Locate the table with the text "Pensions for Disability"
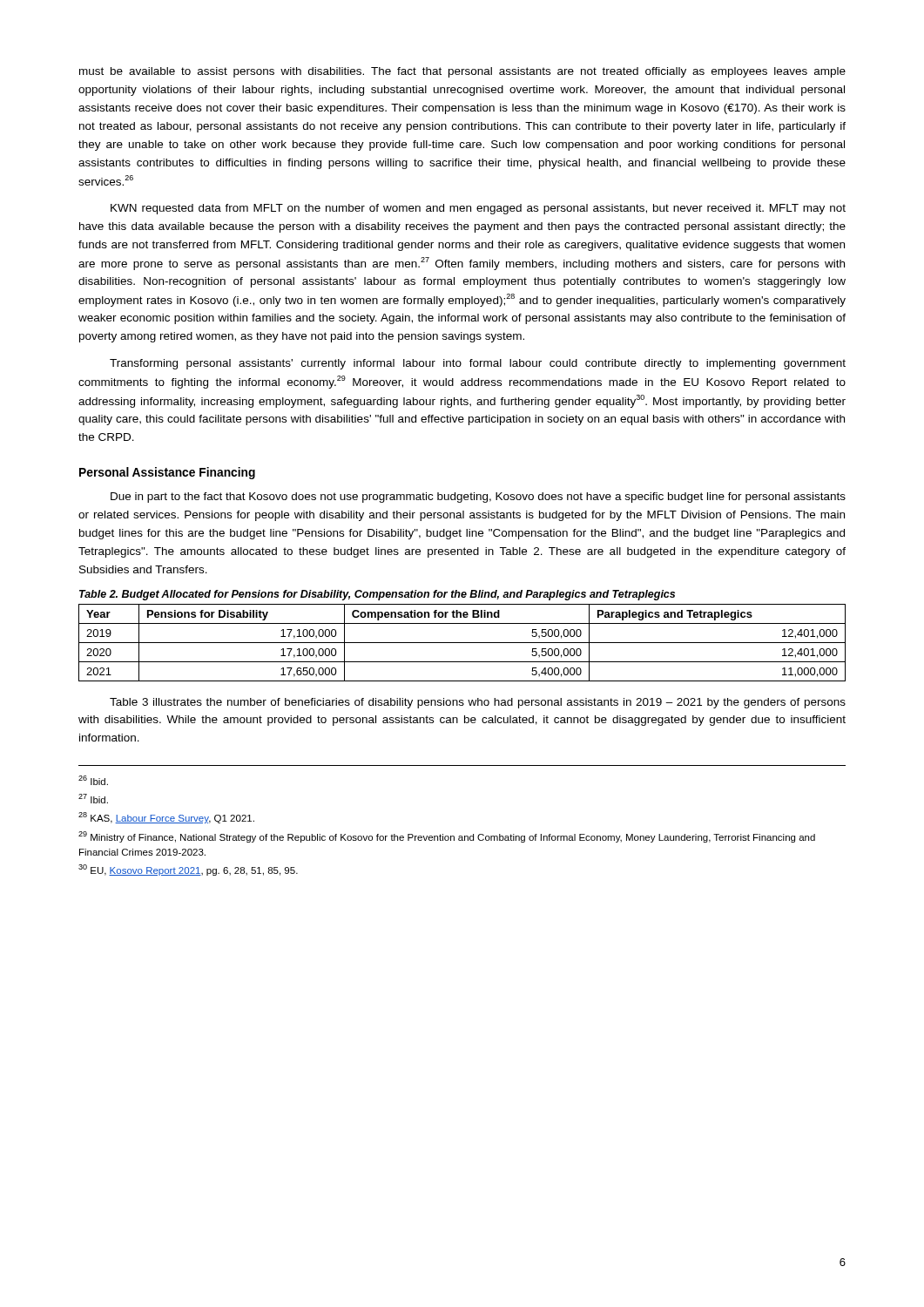This screenshot has height=1307, width=924. coord(462,642)
